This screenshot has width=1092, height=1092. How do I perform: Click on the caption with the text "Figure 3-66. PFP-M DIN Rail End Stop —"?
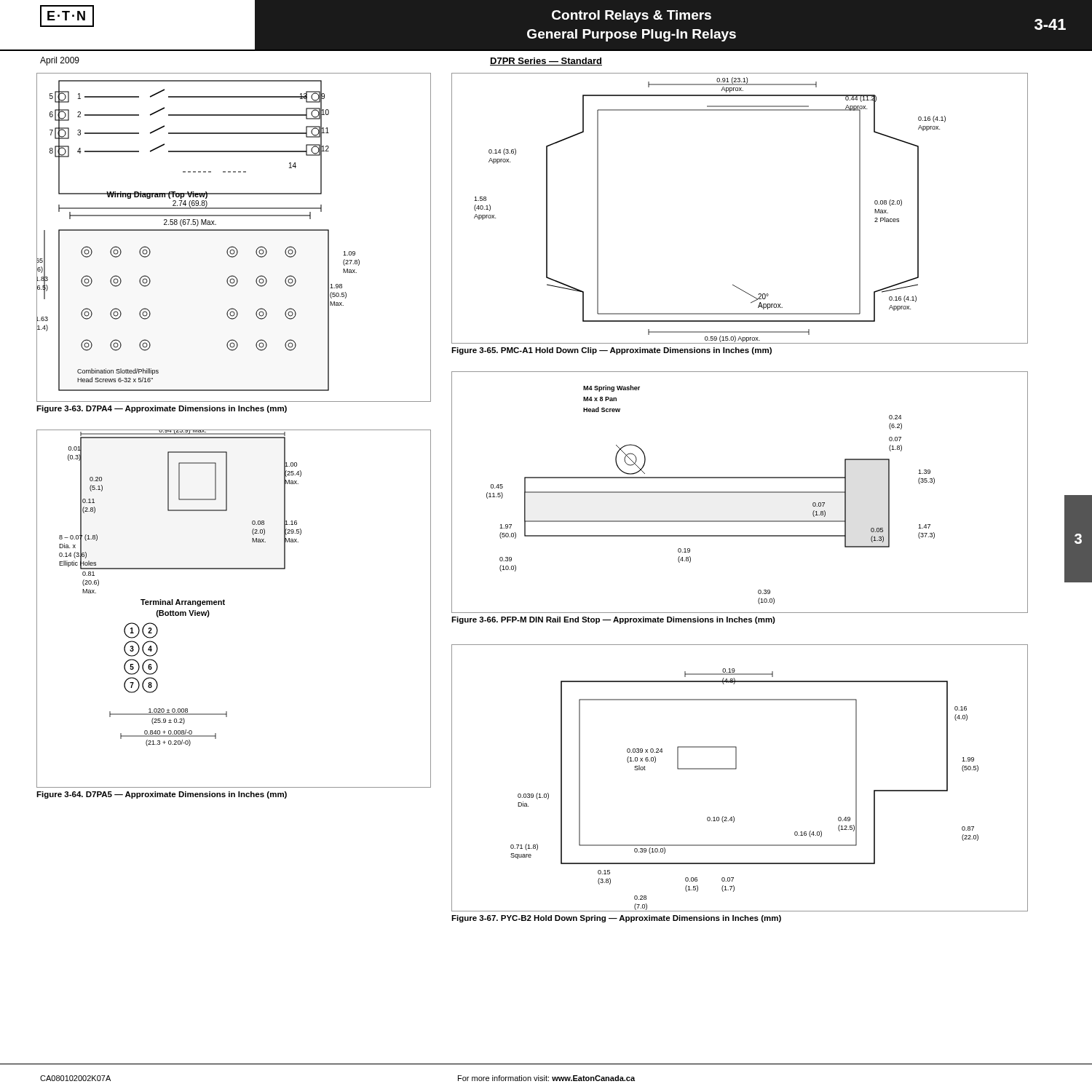[x=613, y=619]
